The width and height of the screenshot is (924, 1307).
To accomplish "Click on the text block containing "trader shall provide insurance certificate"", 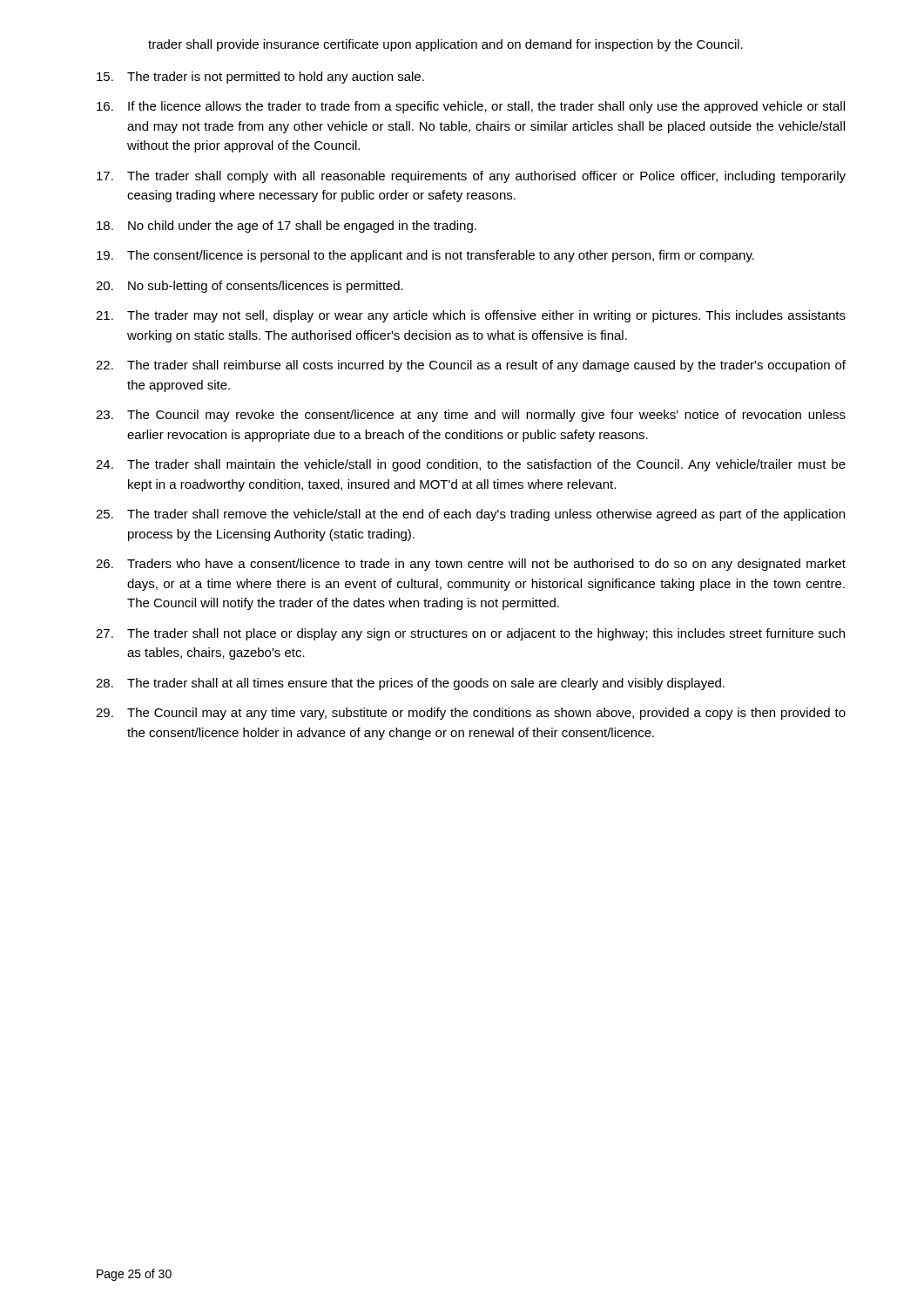I will click(446, 44).
